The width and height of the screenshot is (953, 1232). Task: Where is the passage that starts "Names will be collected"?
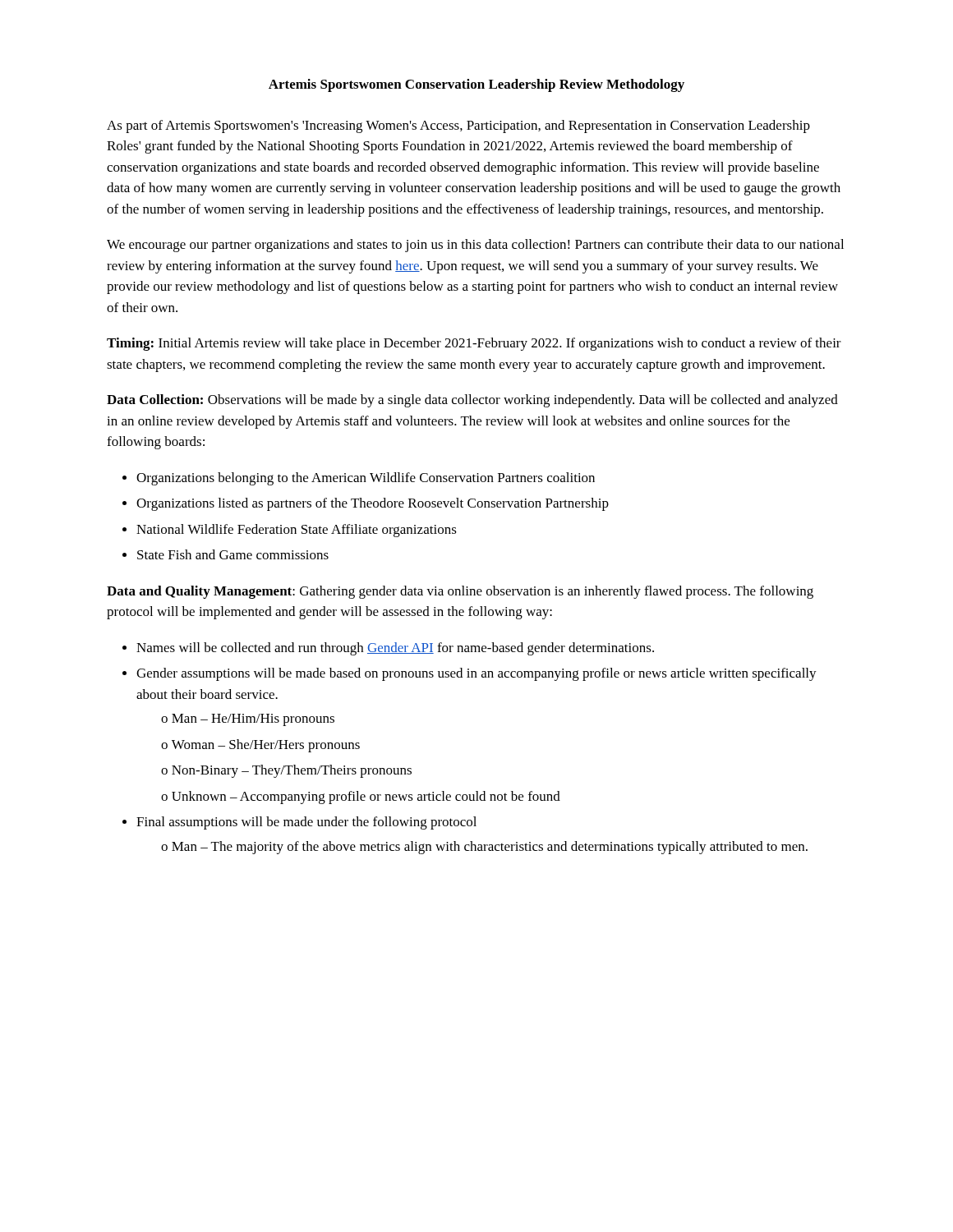pyautogui.click(x=491, y=647)
